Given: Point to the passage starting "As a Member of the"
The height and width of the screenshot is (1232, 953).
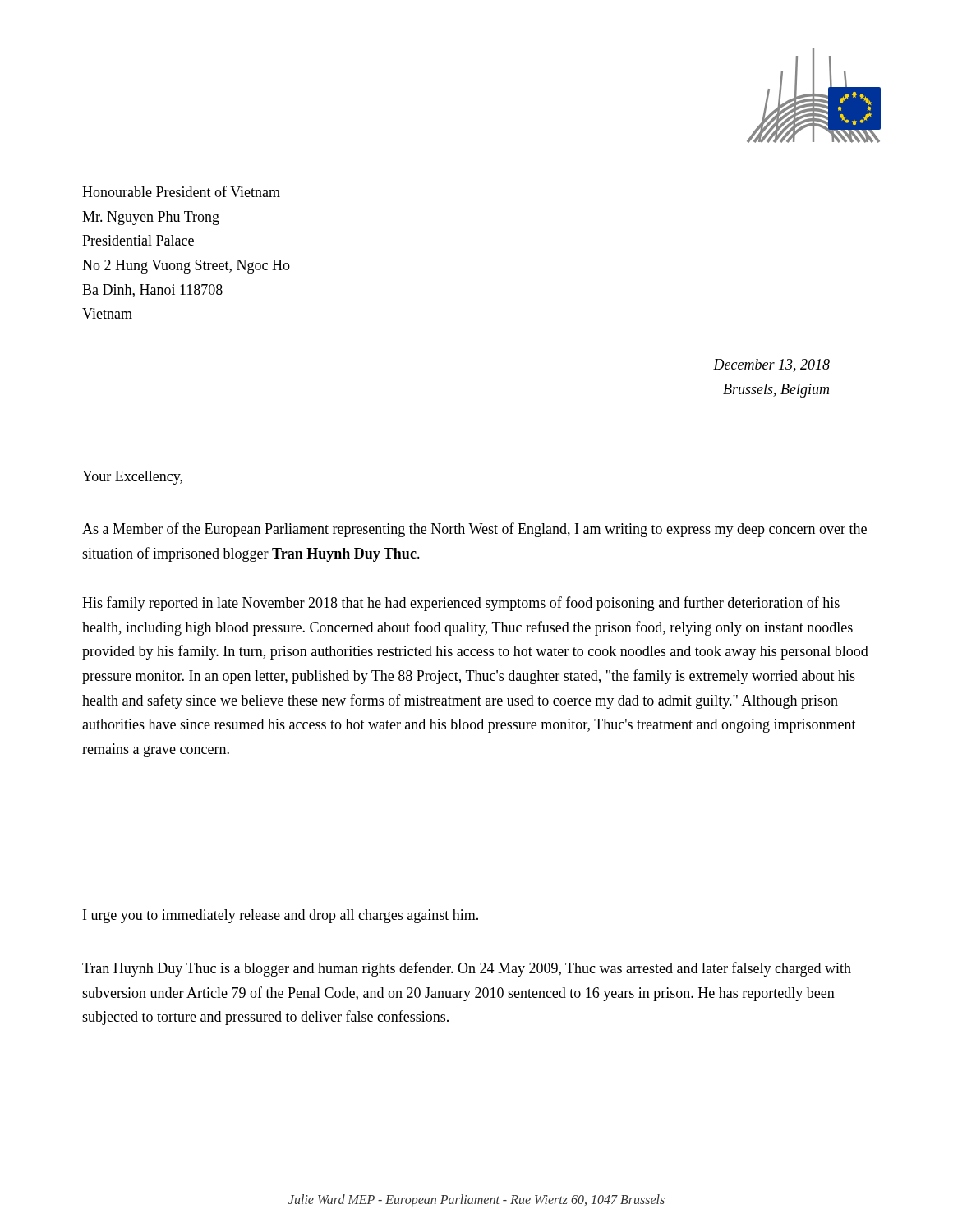Looking at the screenshot, I should pos(475,541).
